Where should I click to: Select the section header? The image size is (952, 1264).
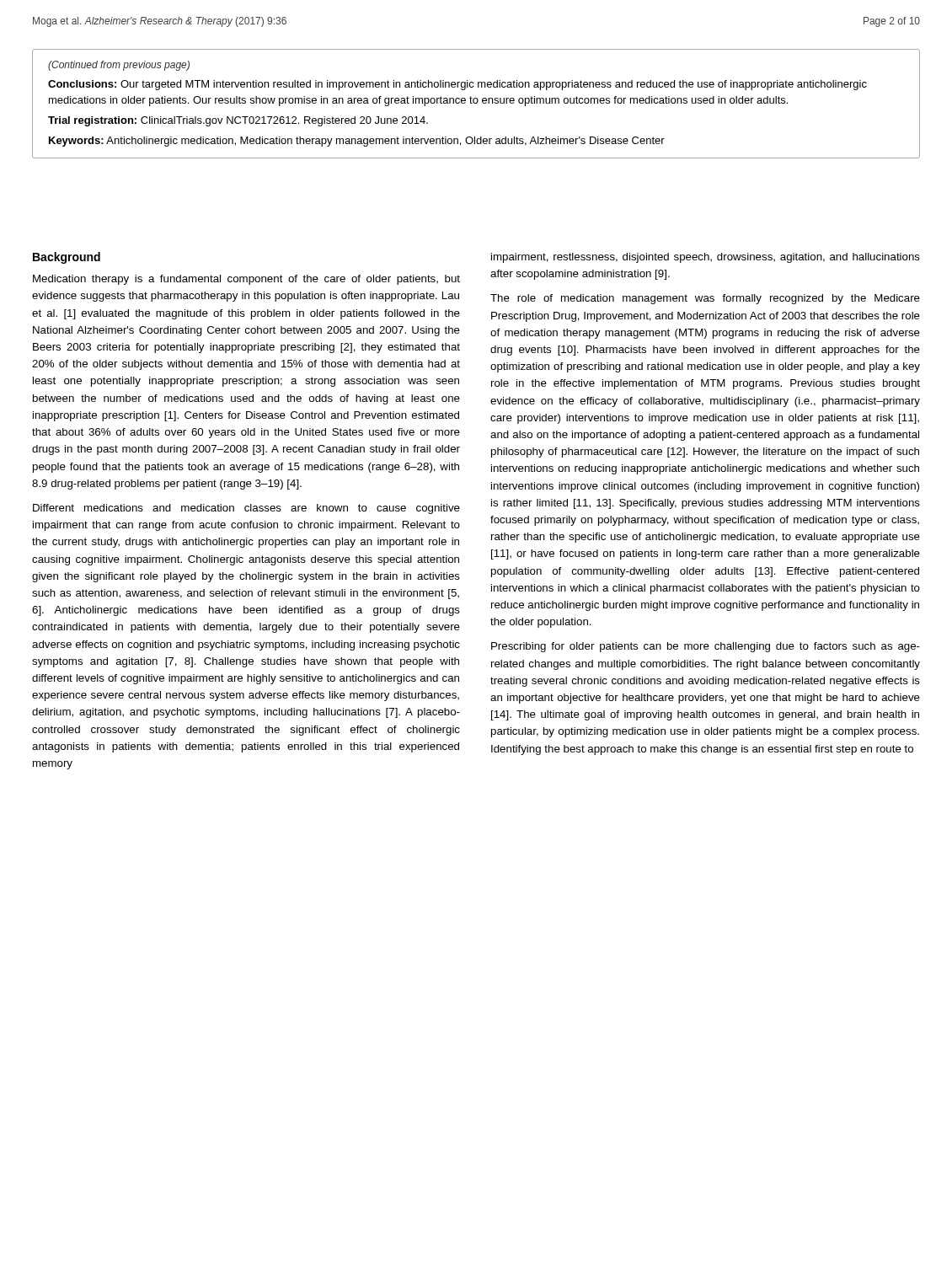66,257
